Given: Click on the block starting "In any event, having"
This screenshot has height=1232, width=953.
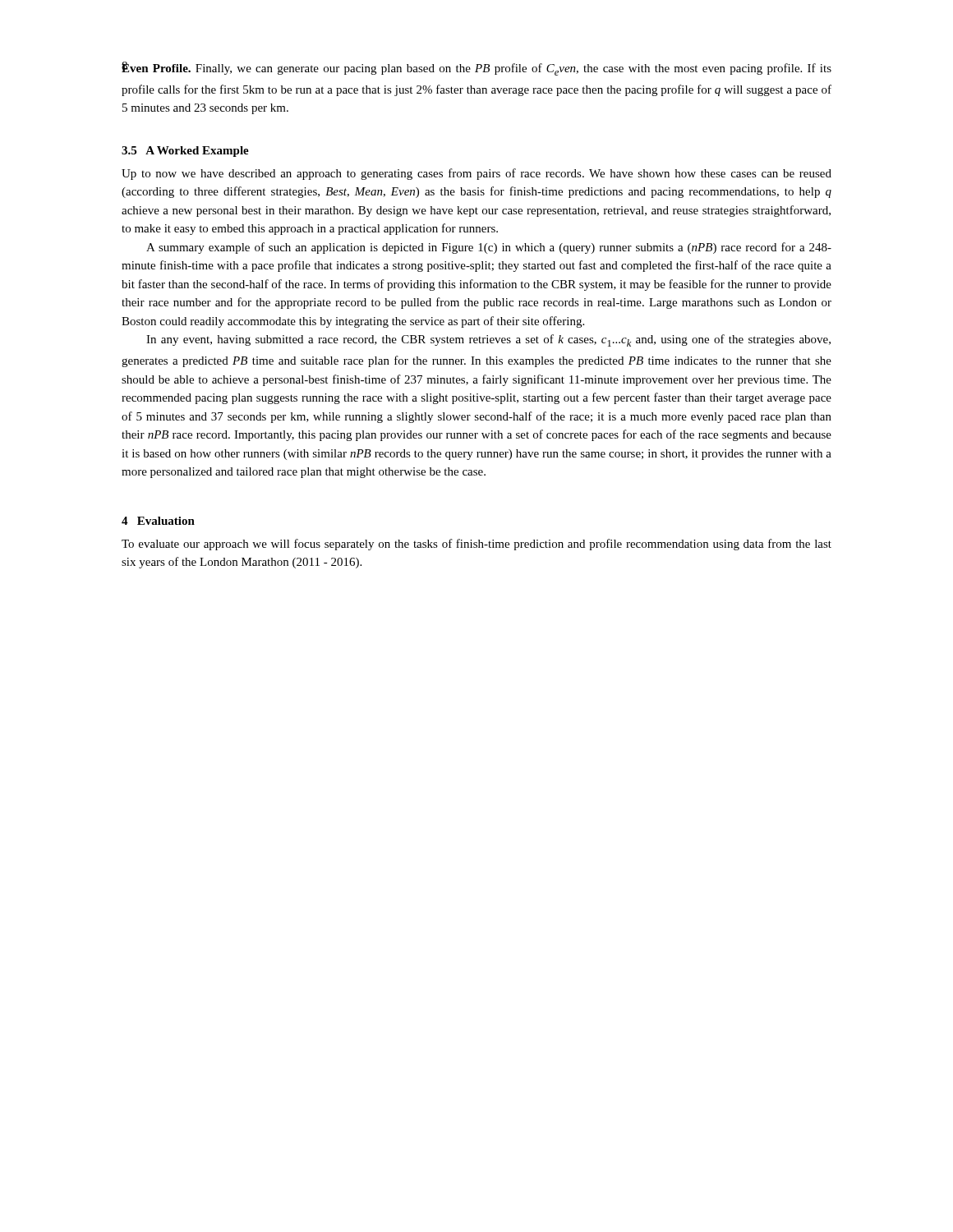Looking at the screenshot, I should point(476,405).
